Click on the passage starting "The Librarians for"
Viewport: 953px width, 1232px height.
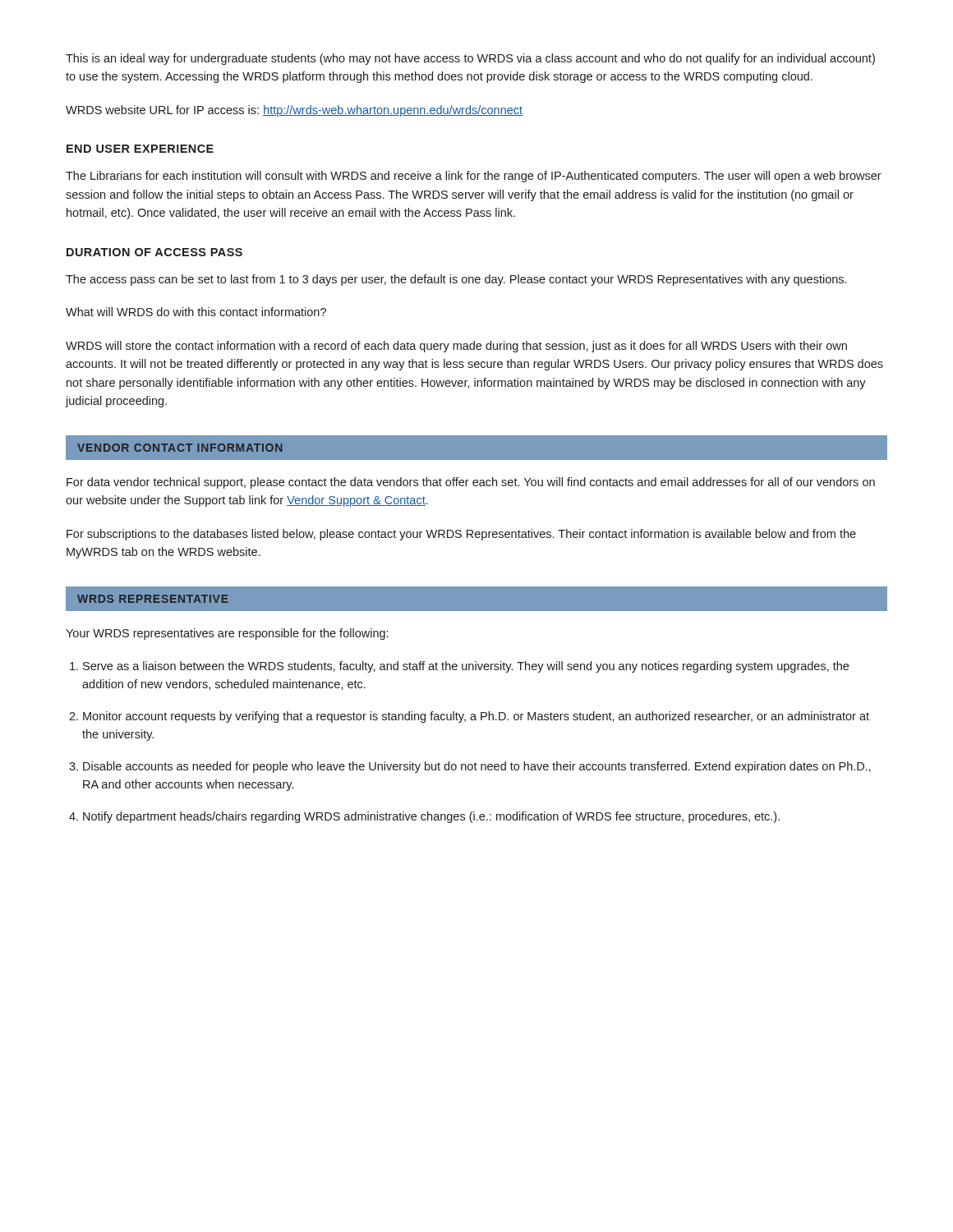(x=473, y=195)
